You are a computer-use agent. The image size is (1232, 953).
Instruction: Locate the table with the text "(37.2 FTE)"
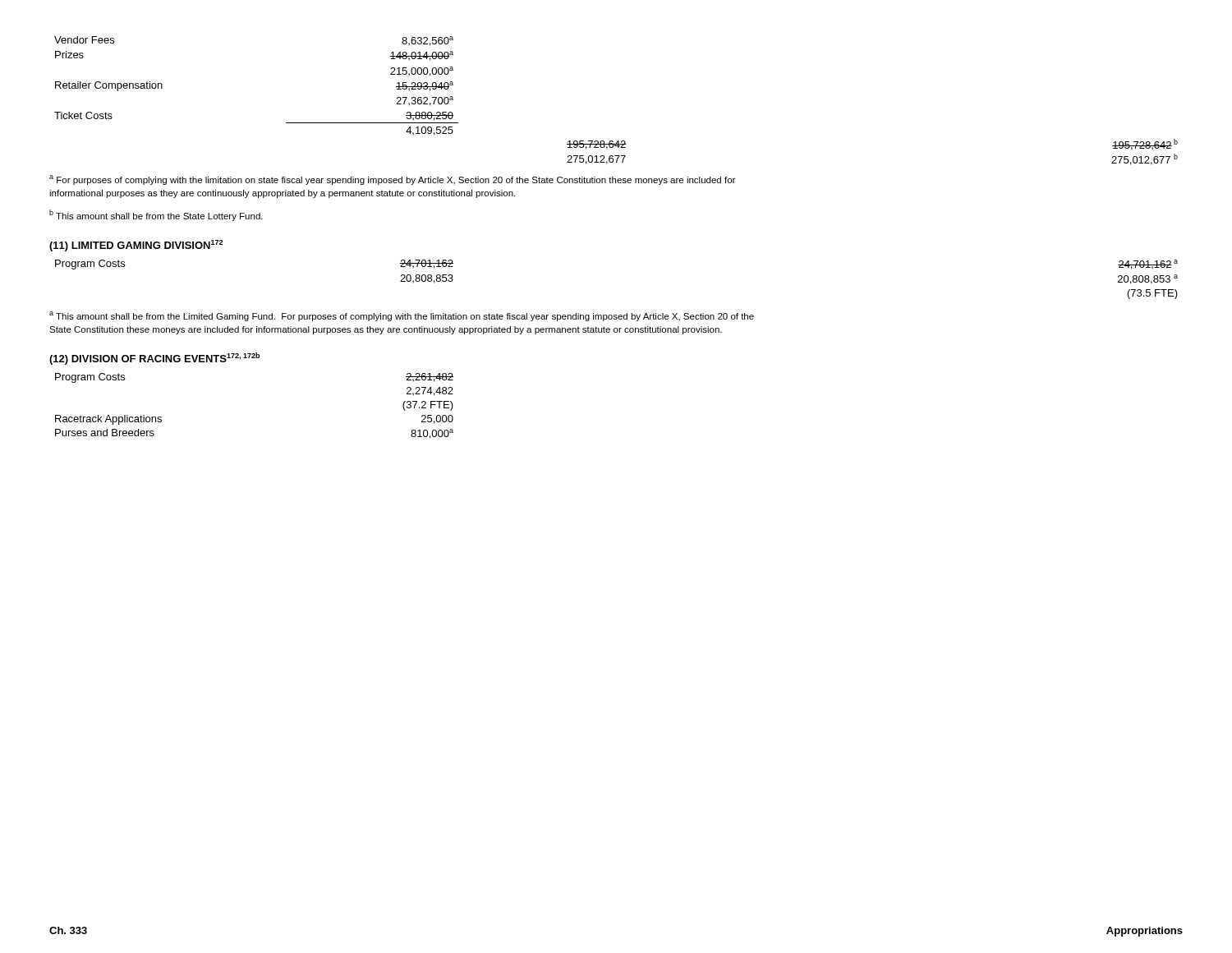[616, 405]
